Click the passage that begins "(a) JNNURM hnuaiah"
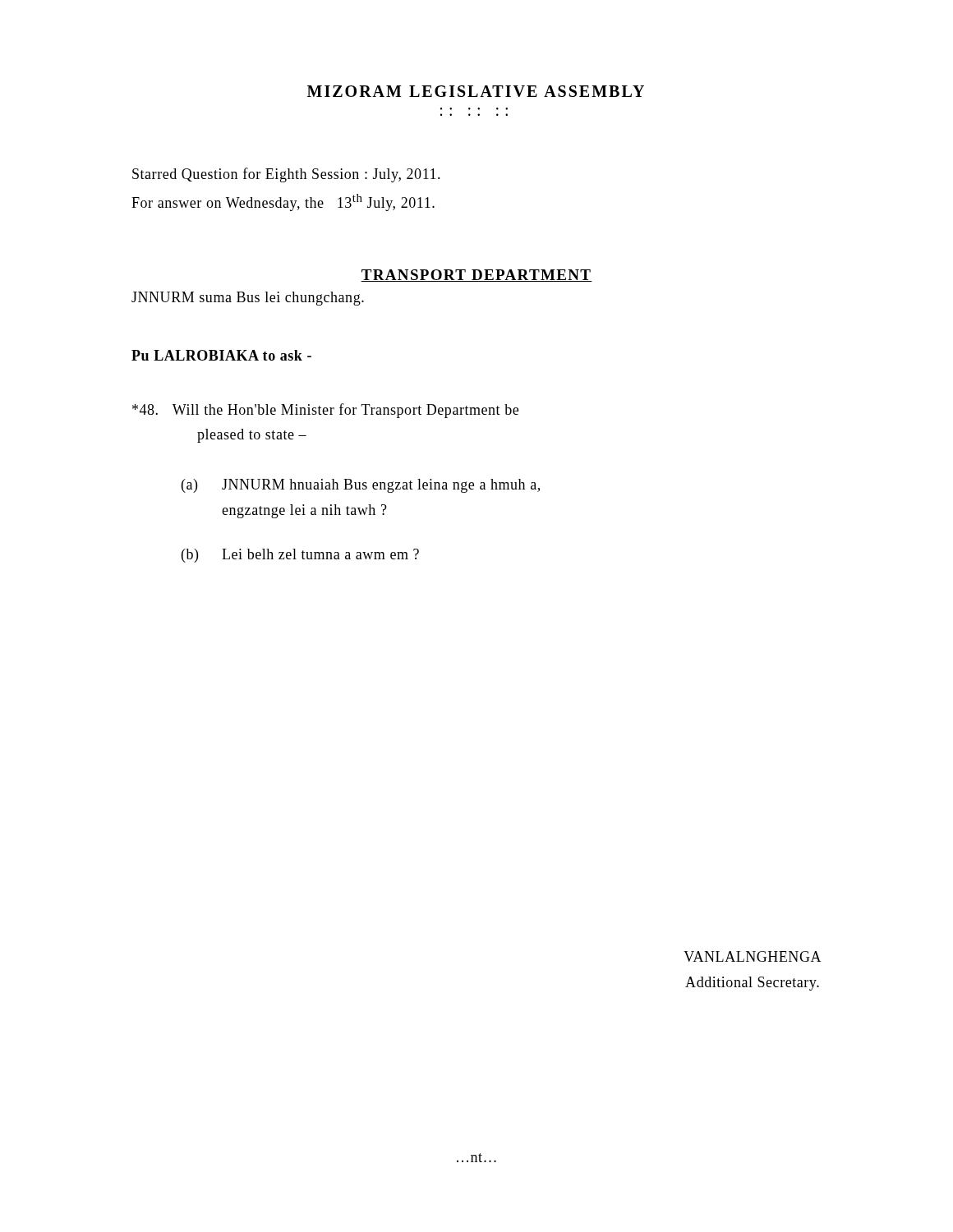The image size is (953, 1232). (x=361, y=497)
